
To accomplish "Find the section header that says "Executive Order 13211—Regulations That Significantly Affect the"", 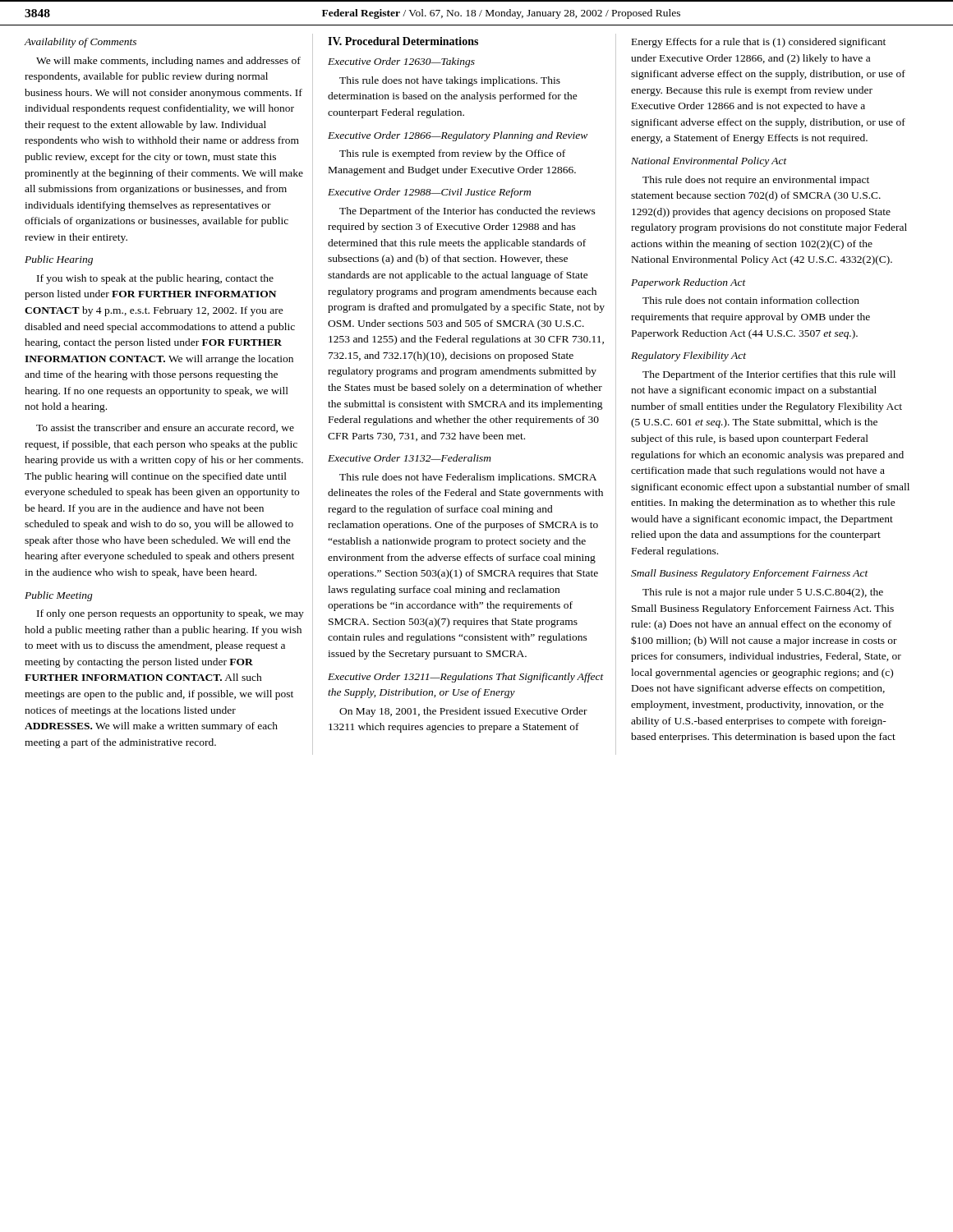I will pyautogui.click(x=466, y=684).
